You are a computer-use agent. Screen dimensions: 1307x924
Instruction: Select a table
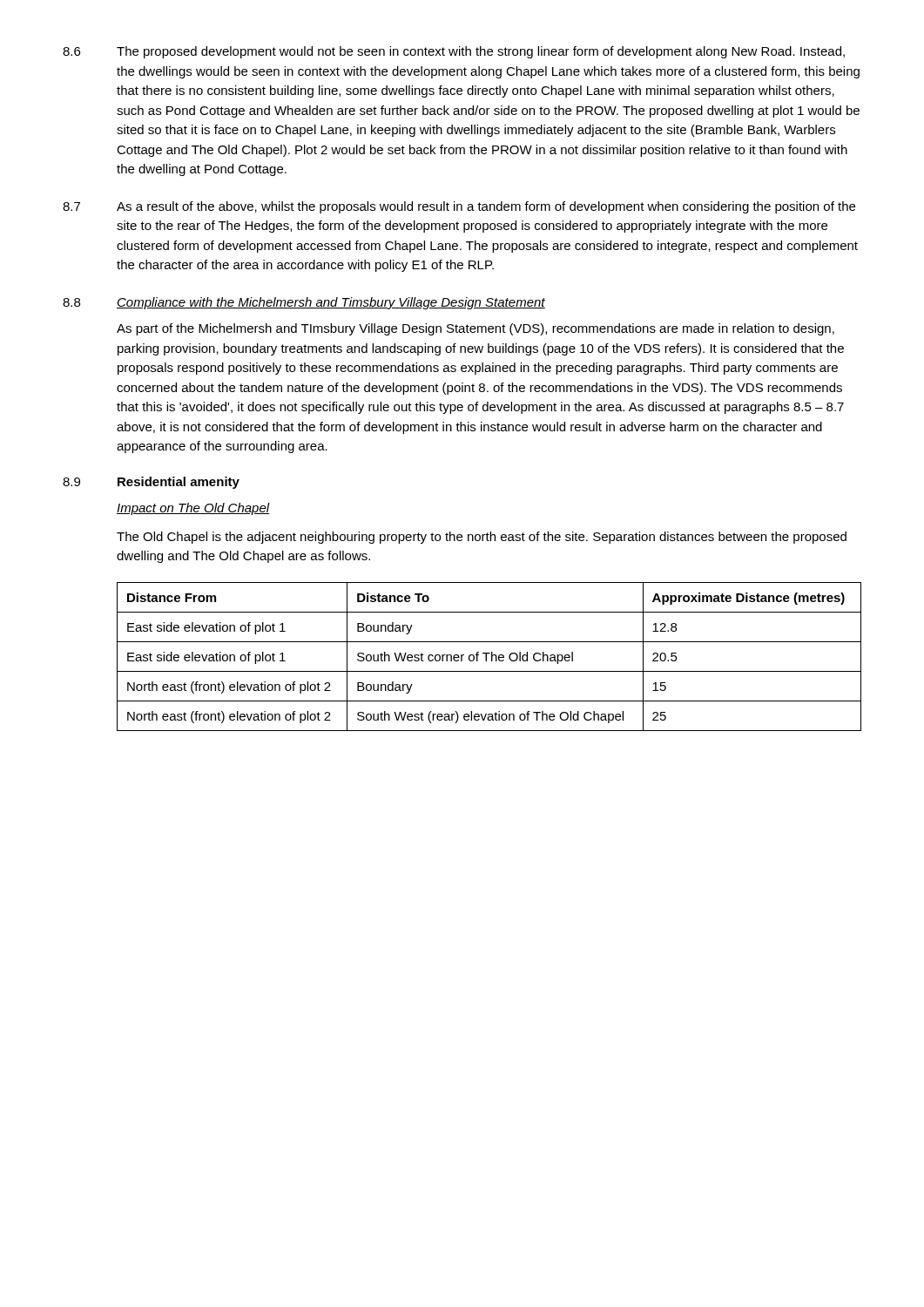(462, 656)
